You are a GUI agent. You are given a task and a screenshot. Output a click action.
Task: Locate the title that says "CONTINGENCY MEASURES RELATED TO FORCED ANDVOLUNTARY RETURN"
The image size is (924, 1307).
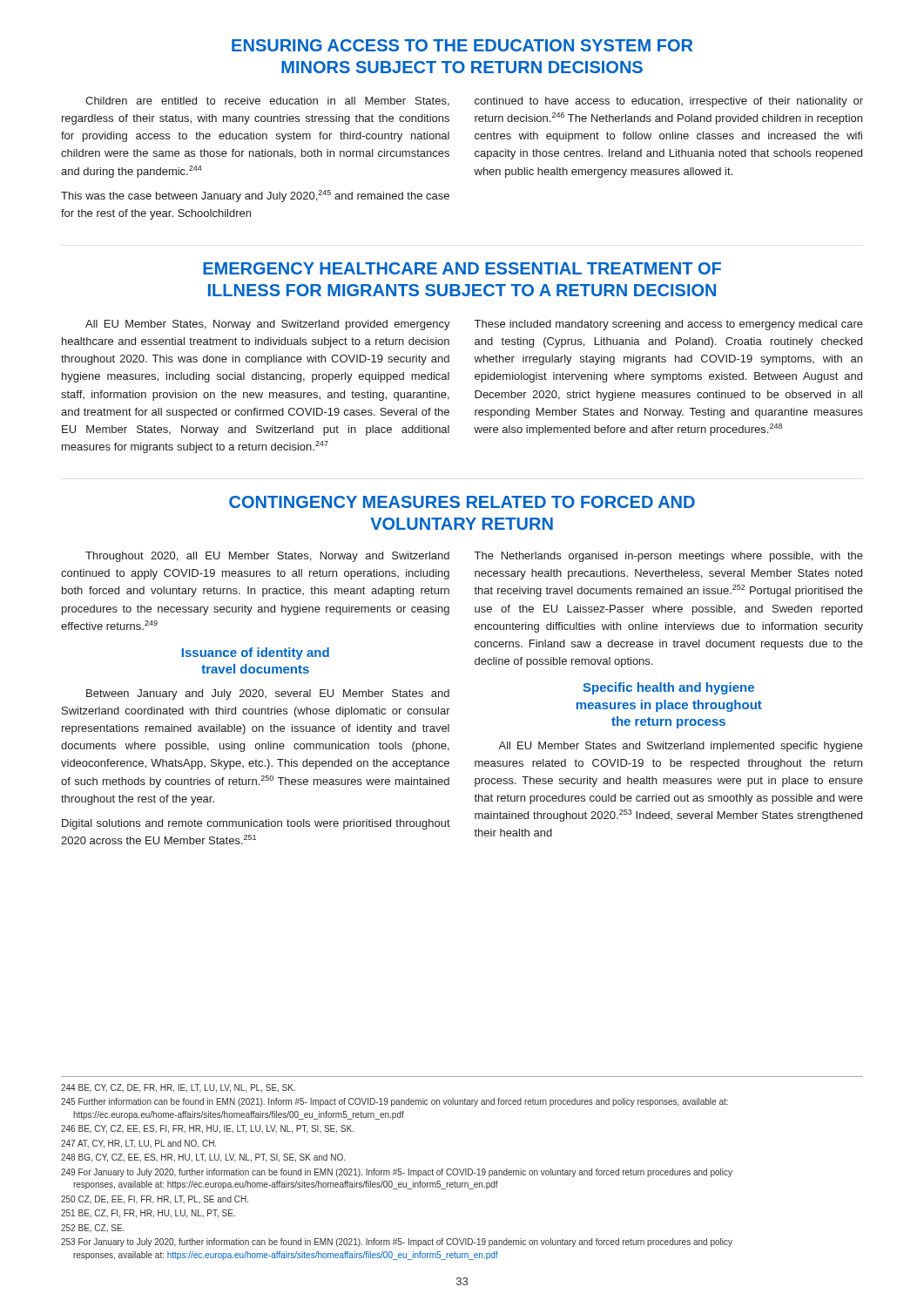point(462,513)
